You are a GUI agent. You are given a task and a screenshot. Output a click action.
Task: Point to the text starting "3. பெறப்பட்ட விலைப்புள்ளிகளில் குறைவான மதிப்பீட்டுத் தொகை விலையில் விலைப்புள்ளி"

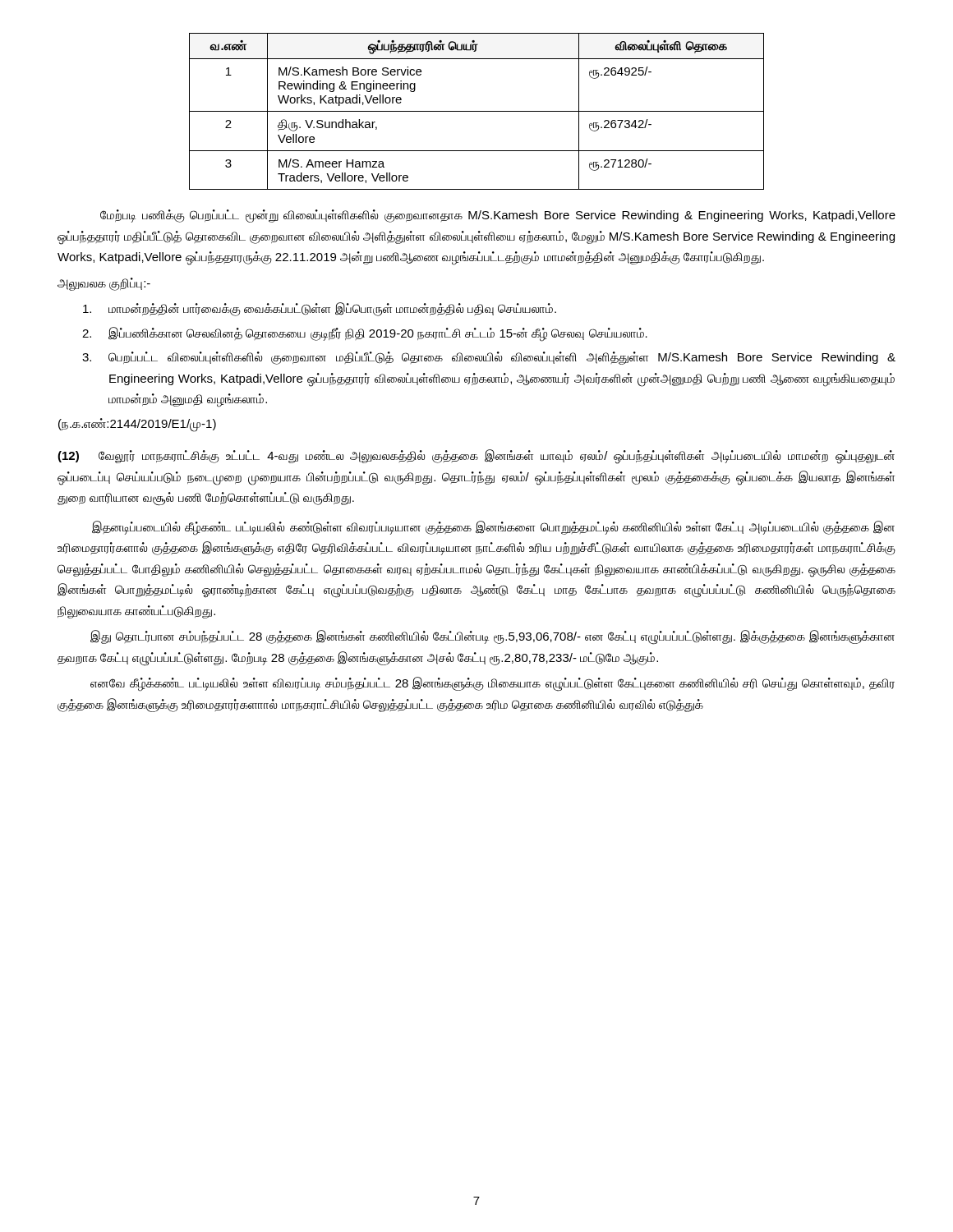pos(489,378)
